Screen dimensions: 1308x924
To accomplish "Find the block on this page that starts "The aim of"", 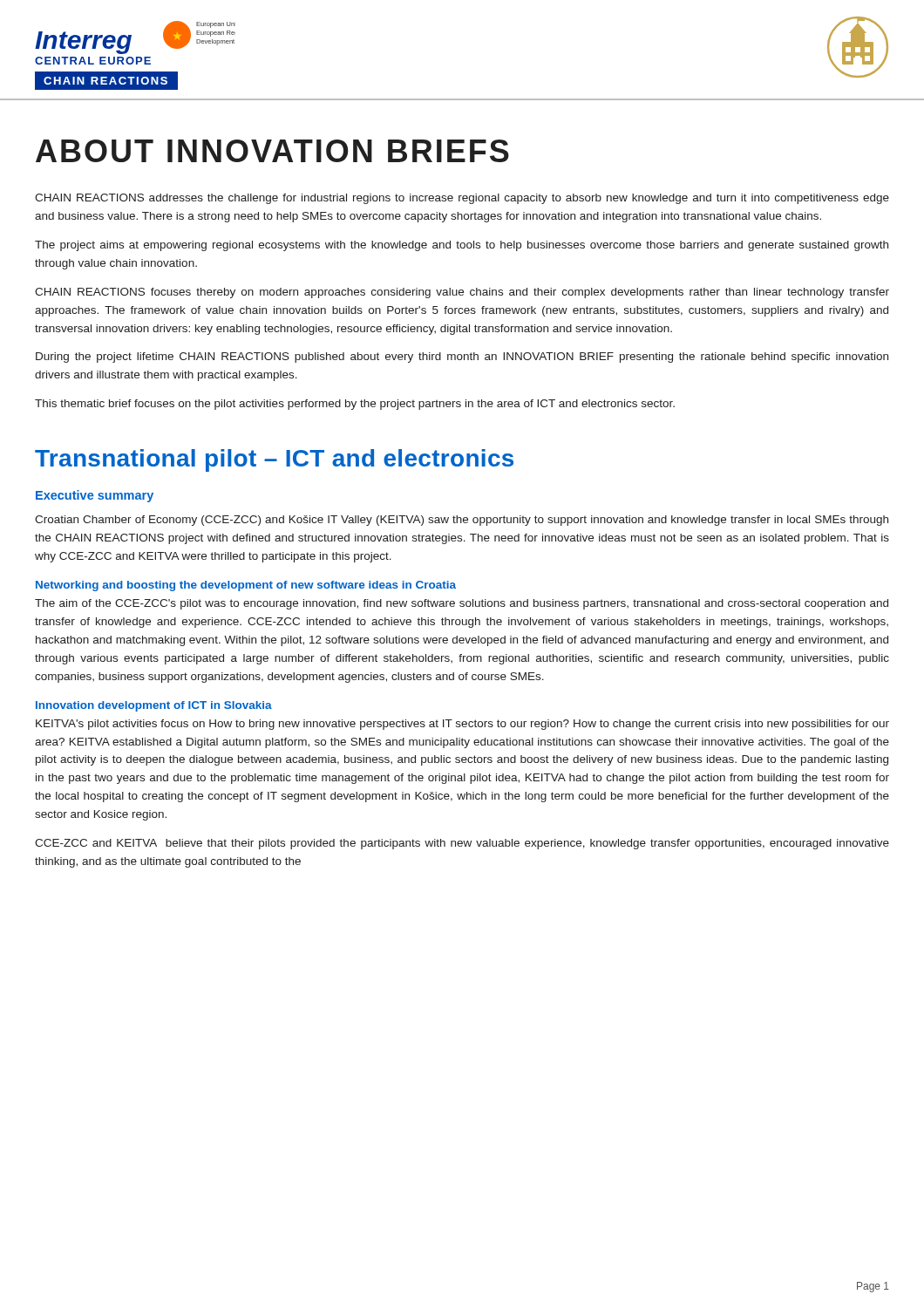I will (462, 639).
